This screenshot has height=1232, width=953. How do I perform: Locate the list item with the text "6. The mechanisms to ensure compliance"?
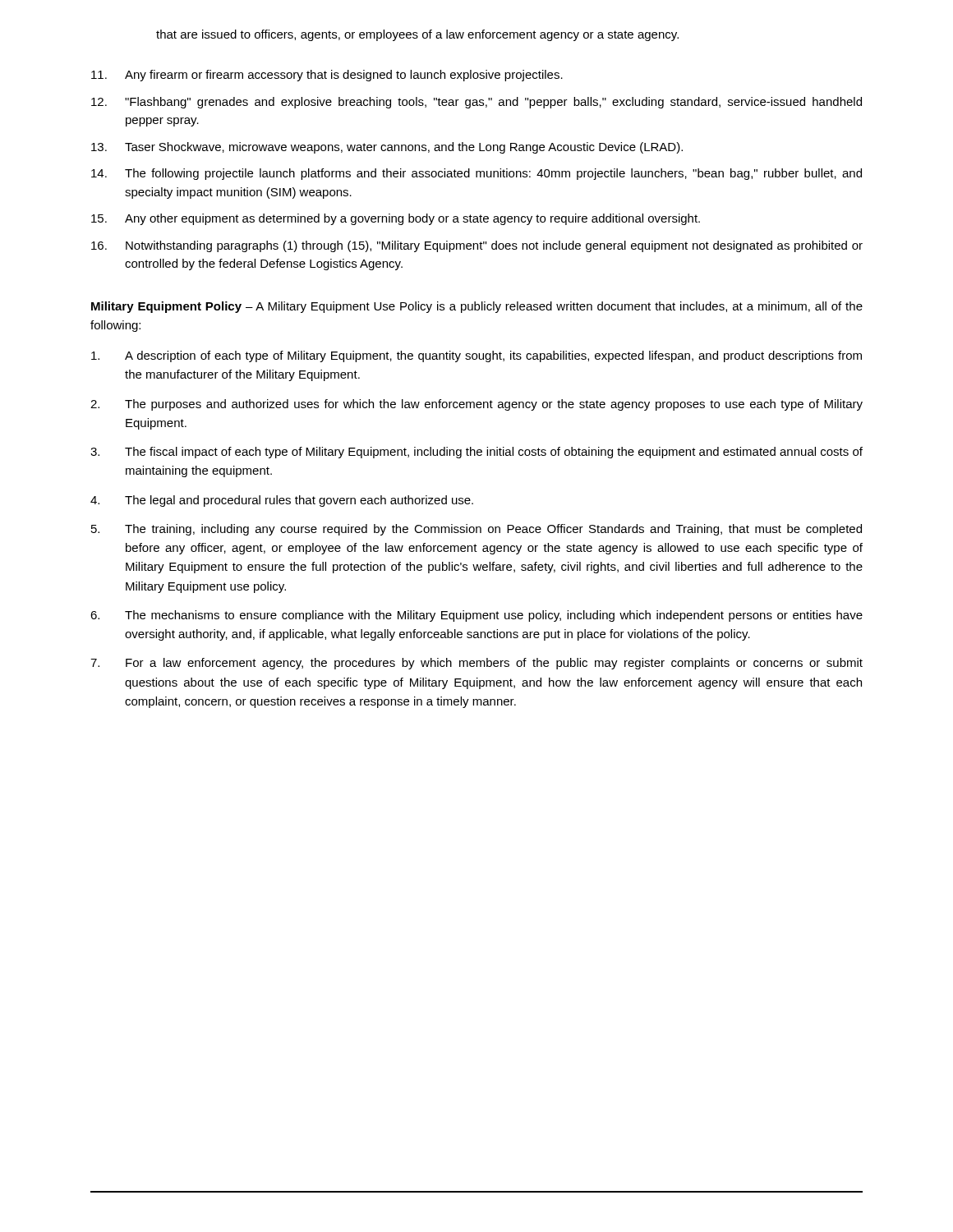point(476,624)
